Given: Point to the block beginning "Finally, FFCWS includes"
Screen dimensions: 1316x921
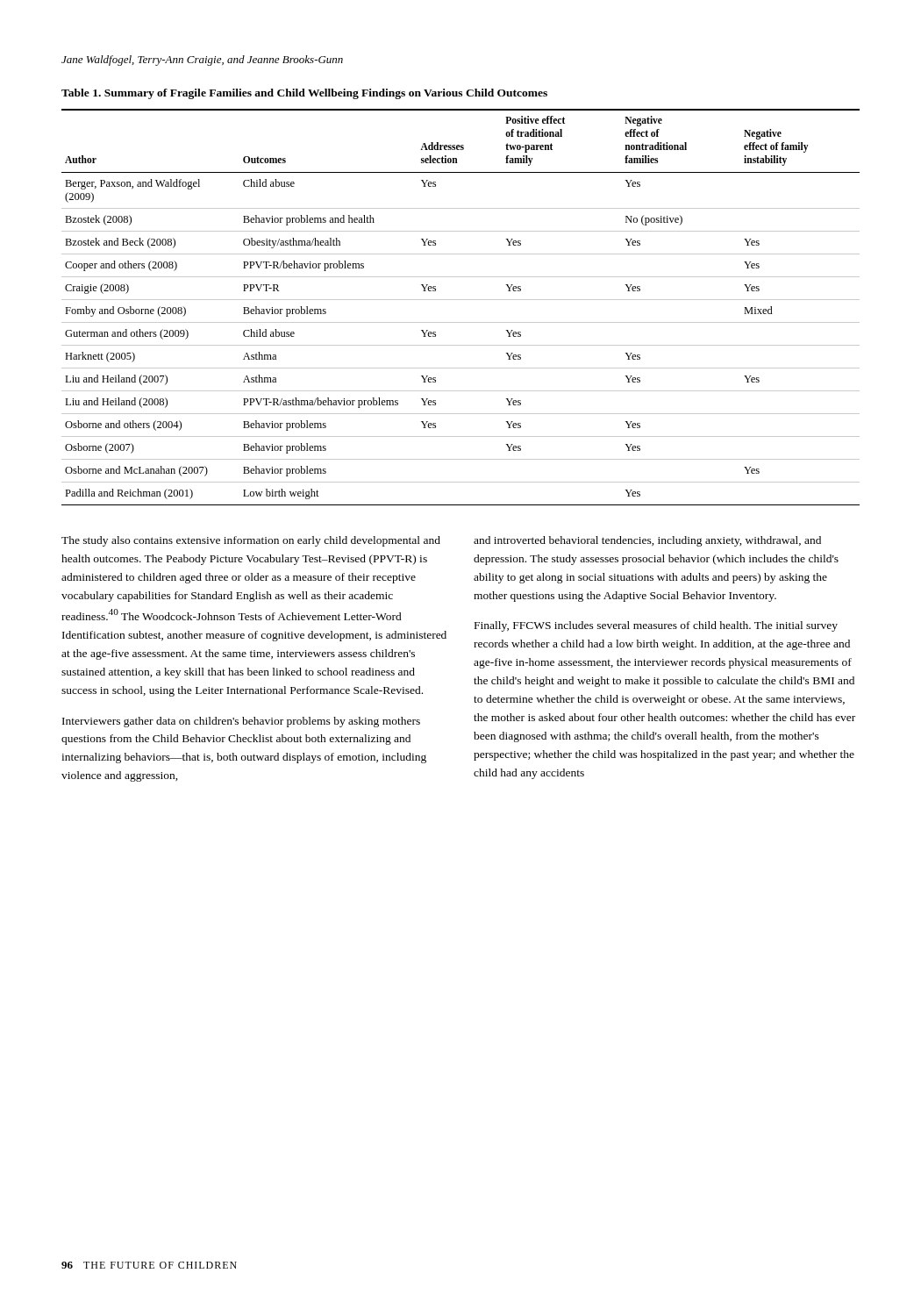Looking at the screenshot, I should click(667, 700).
